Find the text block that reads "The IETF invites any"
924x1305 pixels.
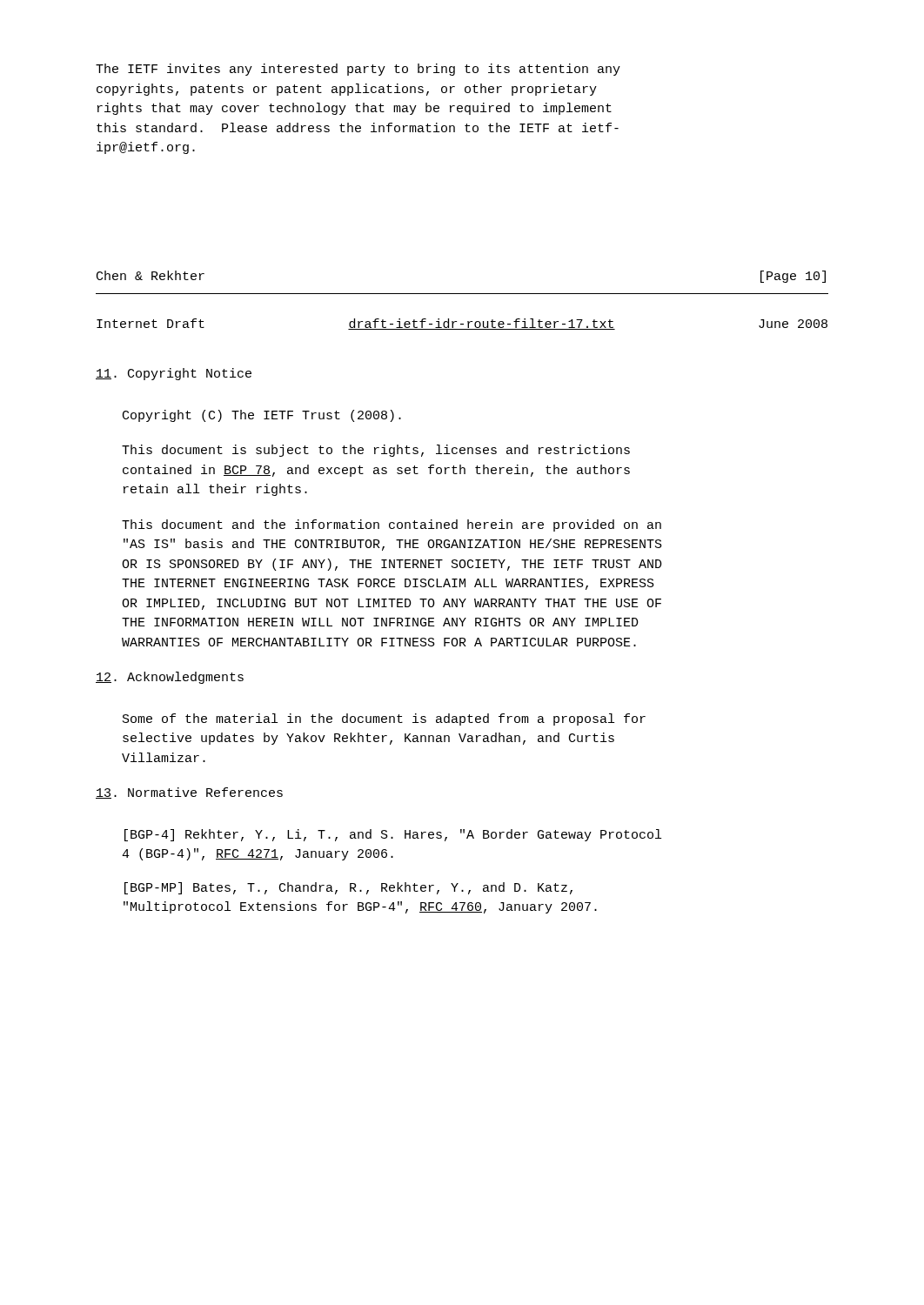[x=358, y=109]
